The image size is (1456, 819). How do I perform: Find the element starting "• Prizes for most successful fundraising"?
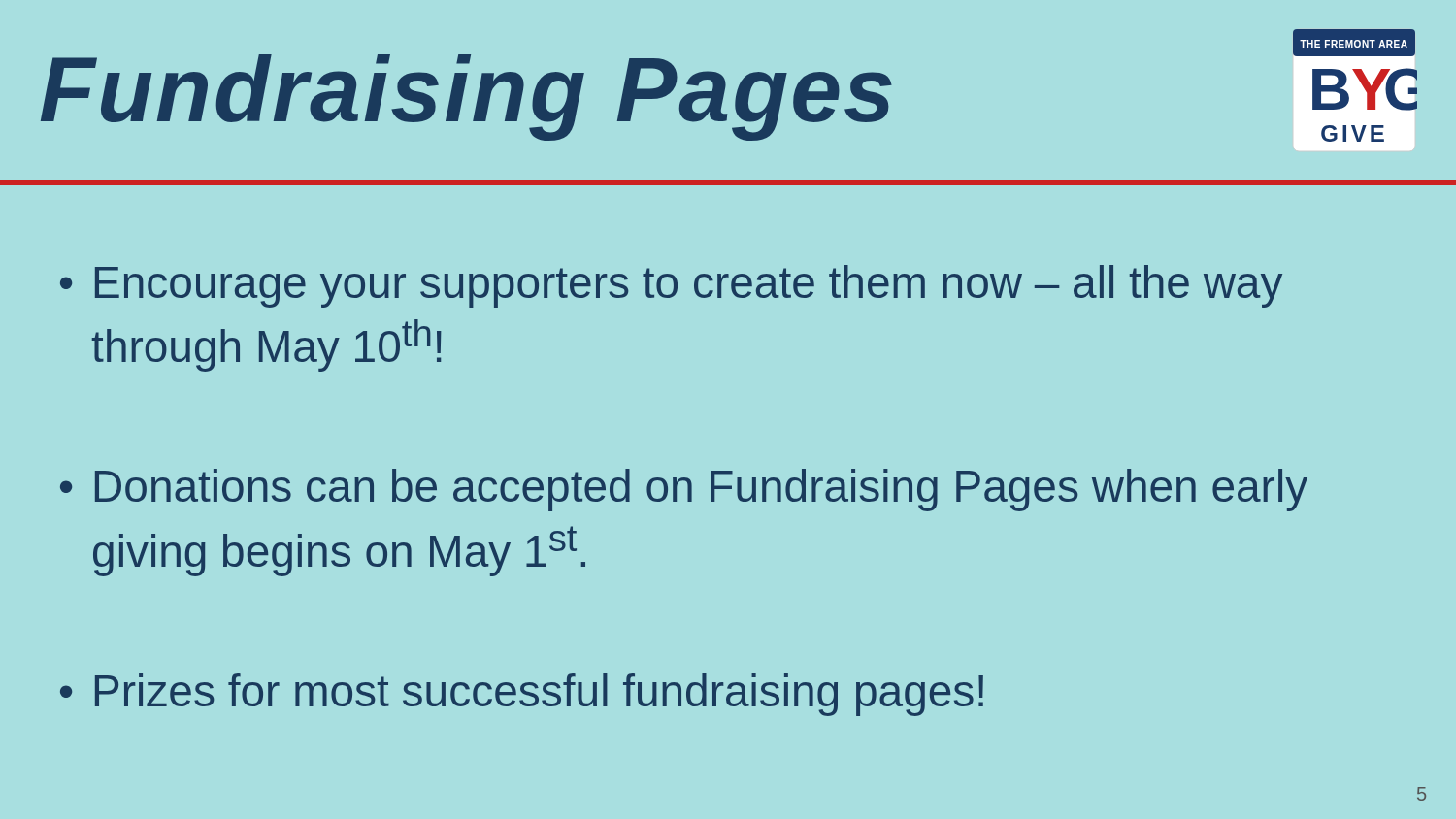(523, 691)
